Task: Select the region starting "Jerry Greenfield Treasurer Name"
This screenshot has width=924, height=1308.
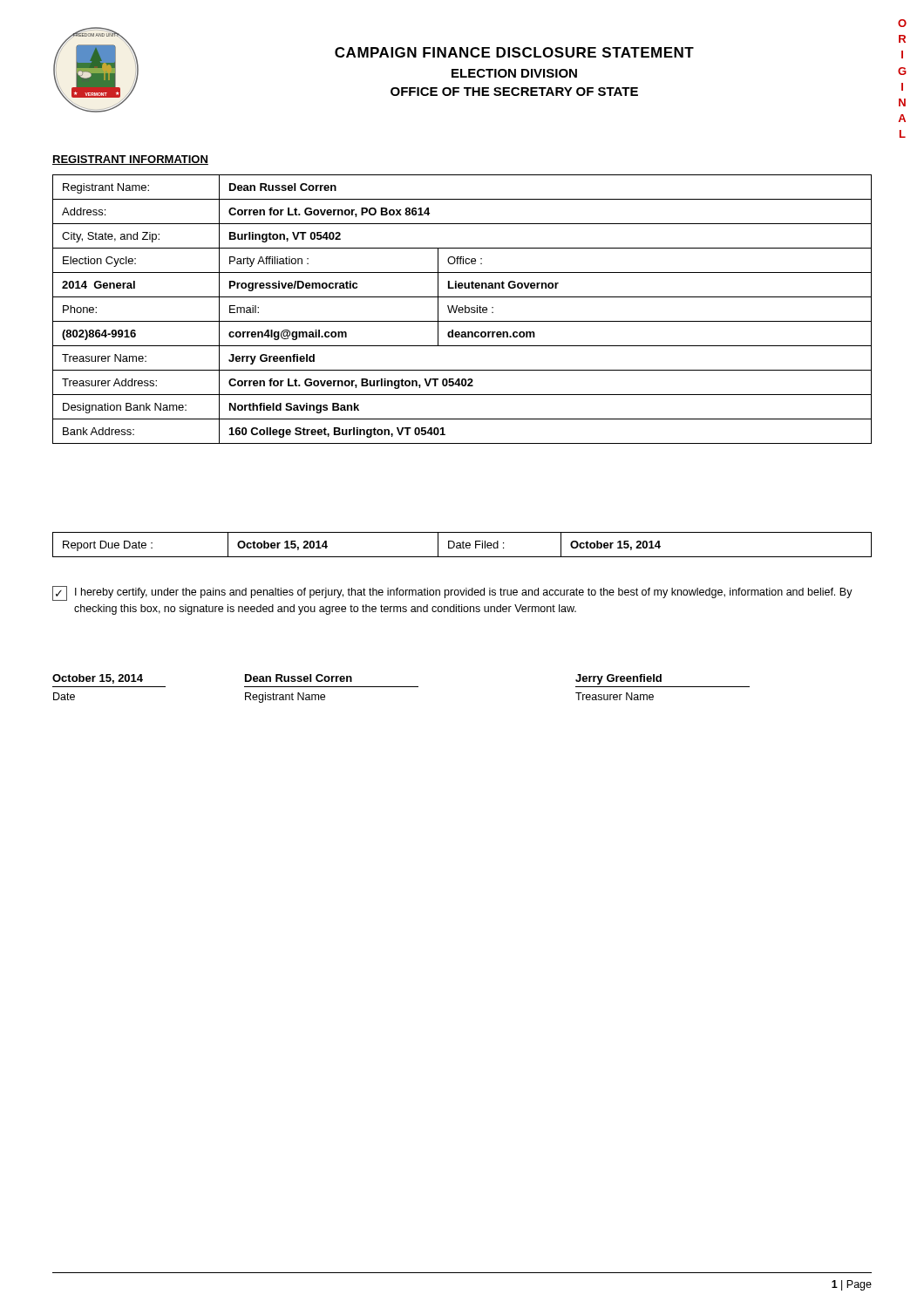Action: click(x=723, y=687)
